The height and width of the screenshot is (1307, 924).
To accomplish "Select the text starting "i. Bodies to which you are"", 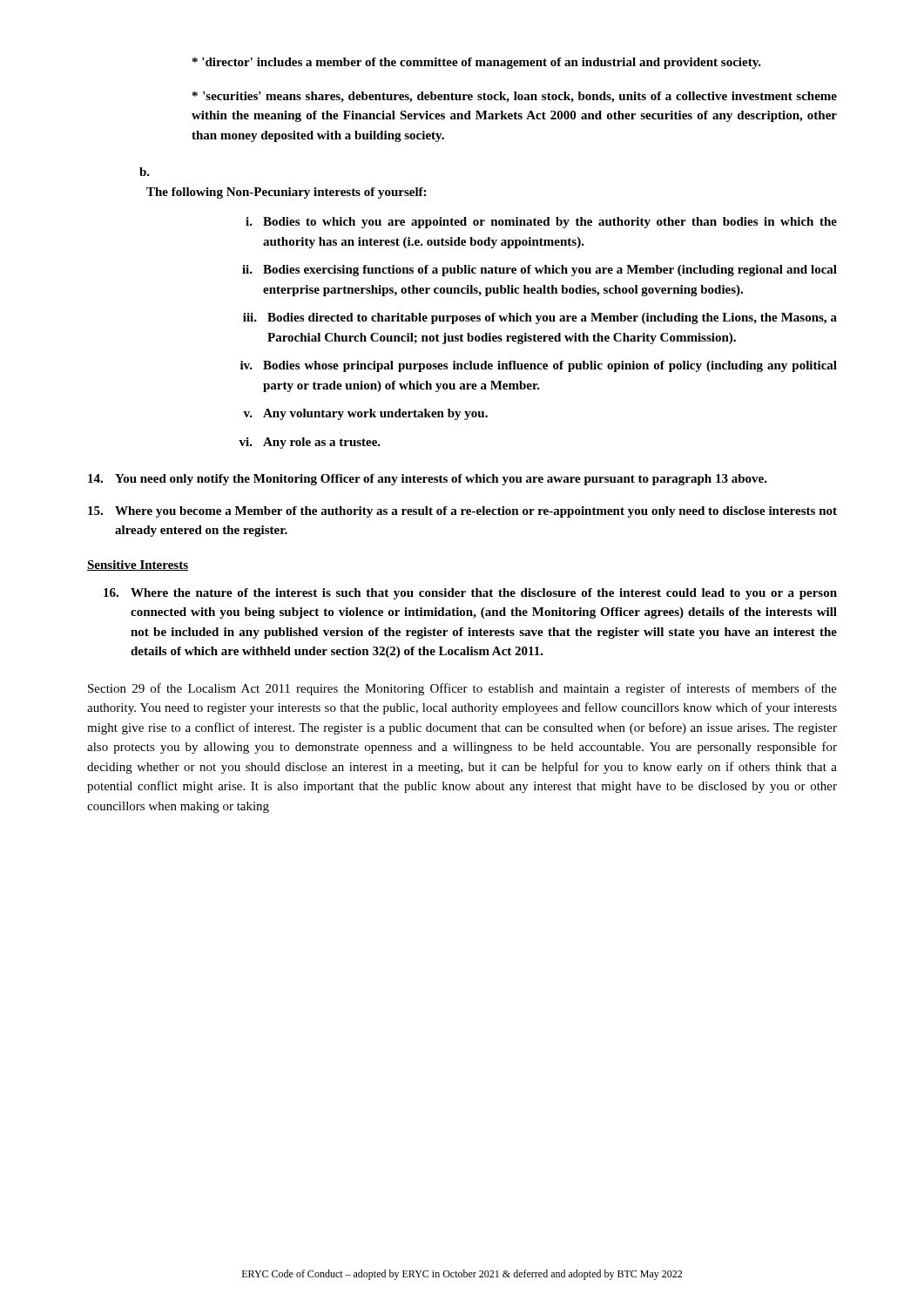I will (532, 231).
